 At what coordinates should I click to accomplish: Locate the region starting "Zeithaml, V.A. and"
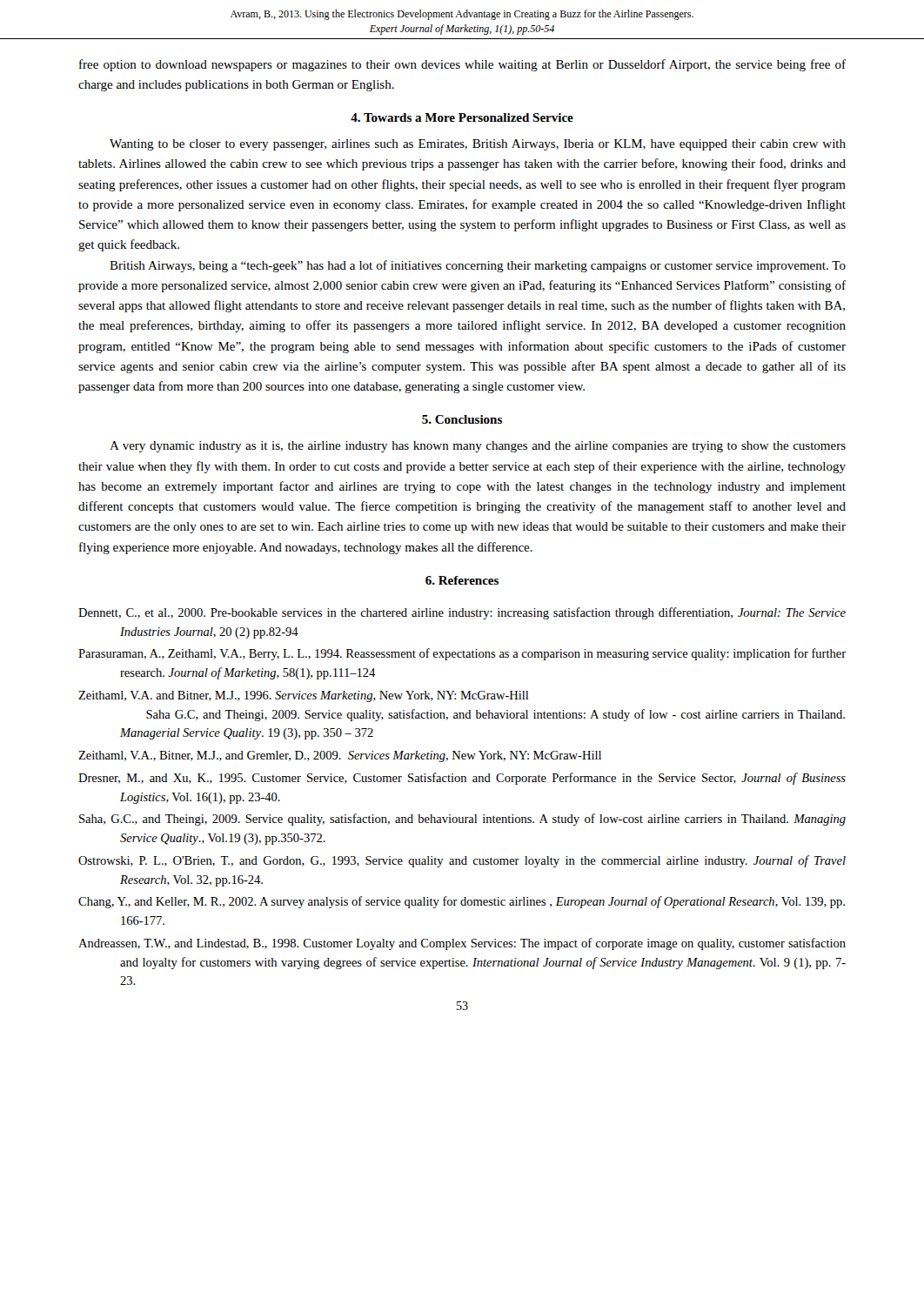tap(462, 714)
